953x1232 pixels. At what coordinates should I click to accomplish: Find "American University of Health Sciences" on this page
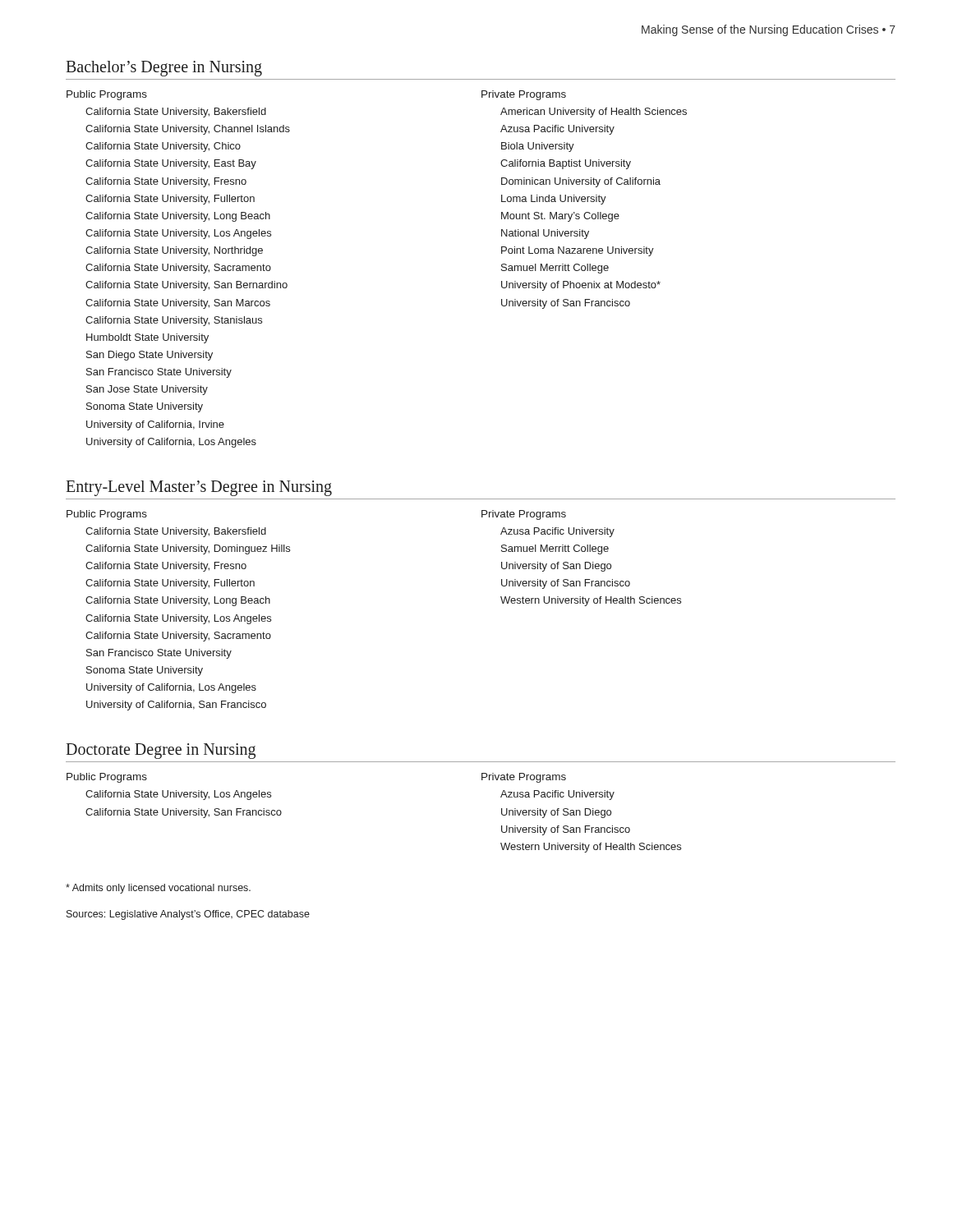[x=594, y=111]
